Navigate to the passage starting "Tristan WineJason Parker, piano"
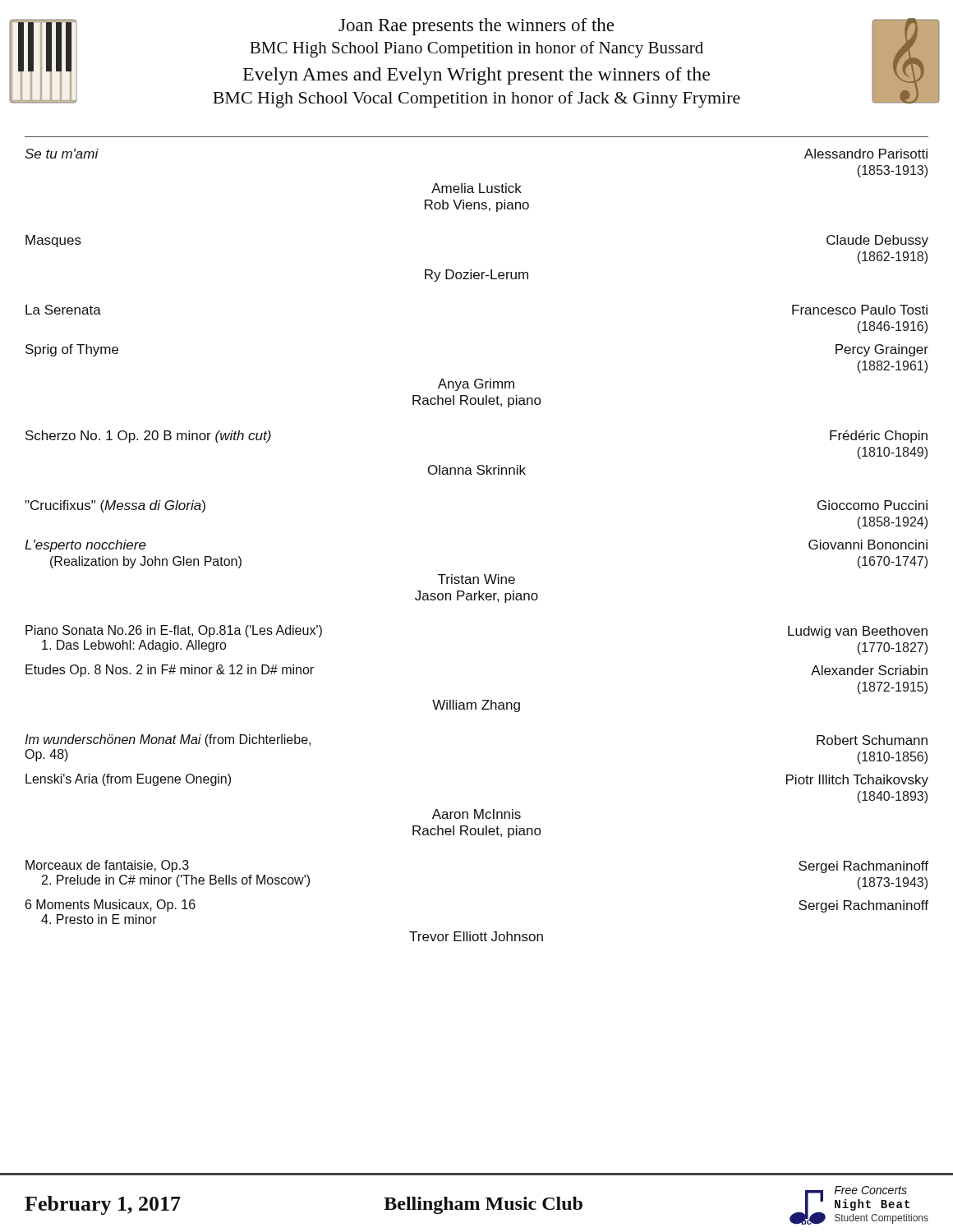The image size is (953, 1232). coord(476,588)
